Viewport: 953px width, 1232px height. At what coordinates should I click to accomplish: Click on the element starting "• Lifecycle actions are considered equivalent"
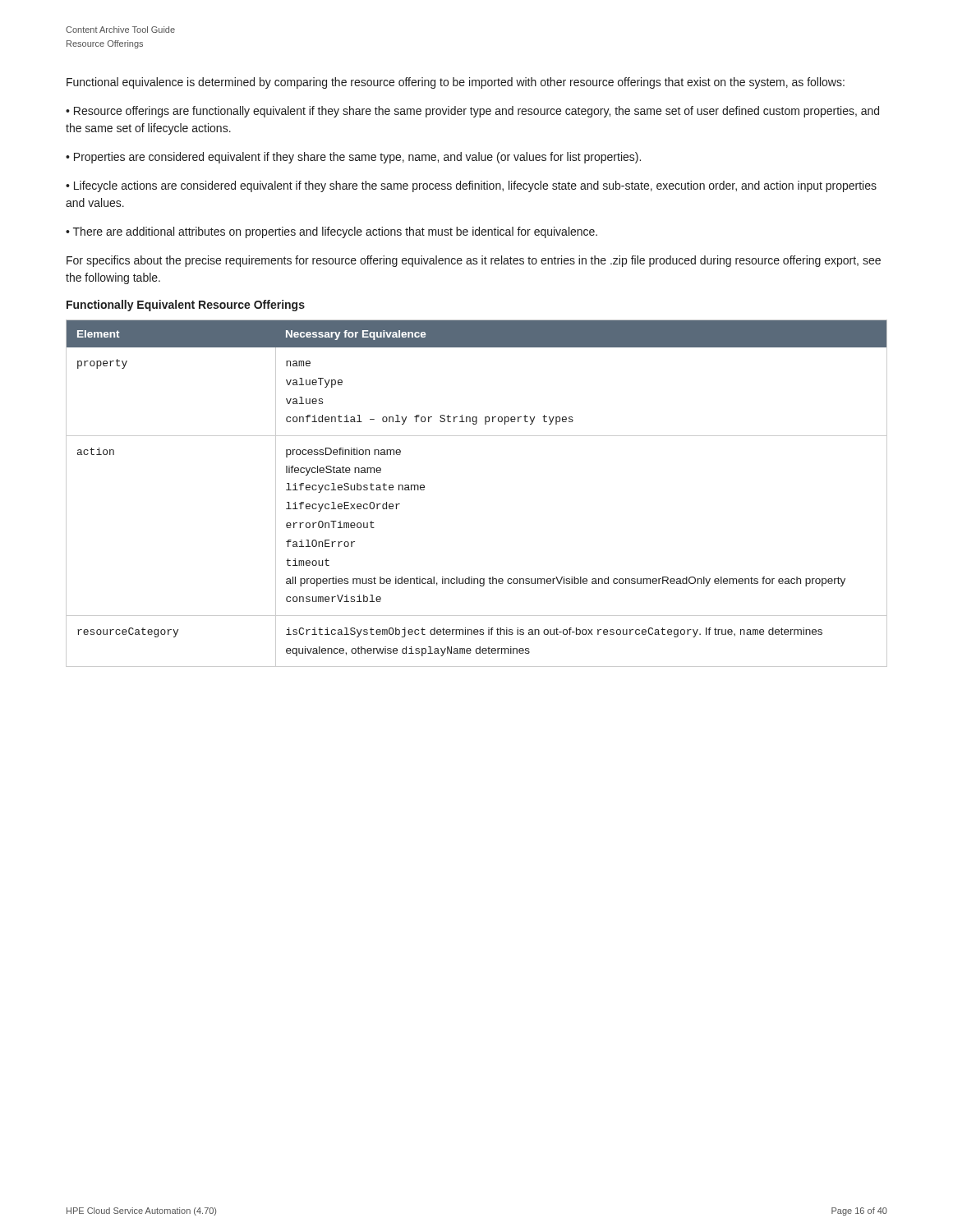[471, 194]
